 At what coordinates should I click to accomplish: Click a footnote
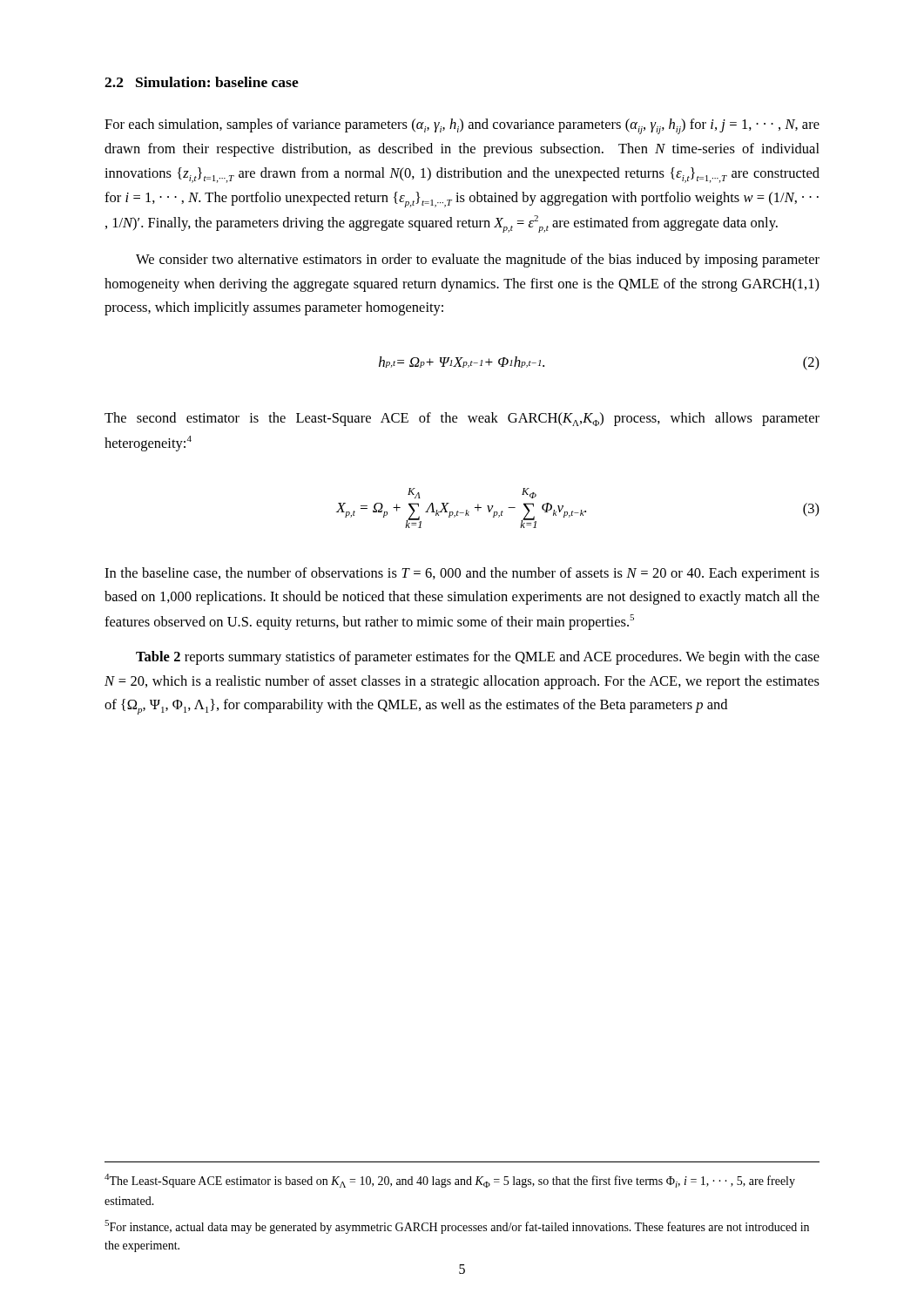pos(462,1212)
